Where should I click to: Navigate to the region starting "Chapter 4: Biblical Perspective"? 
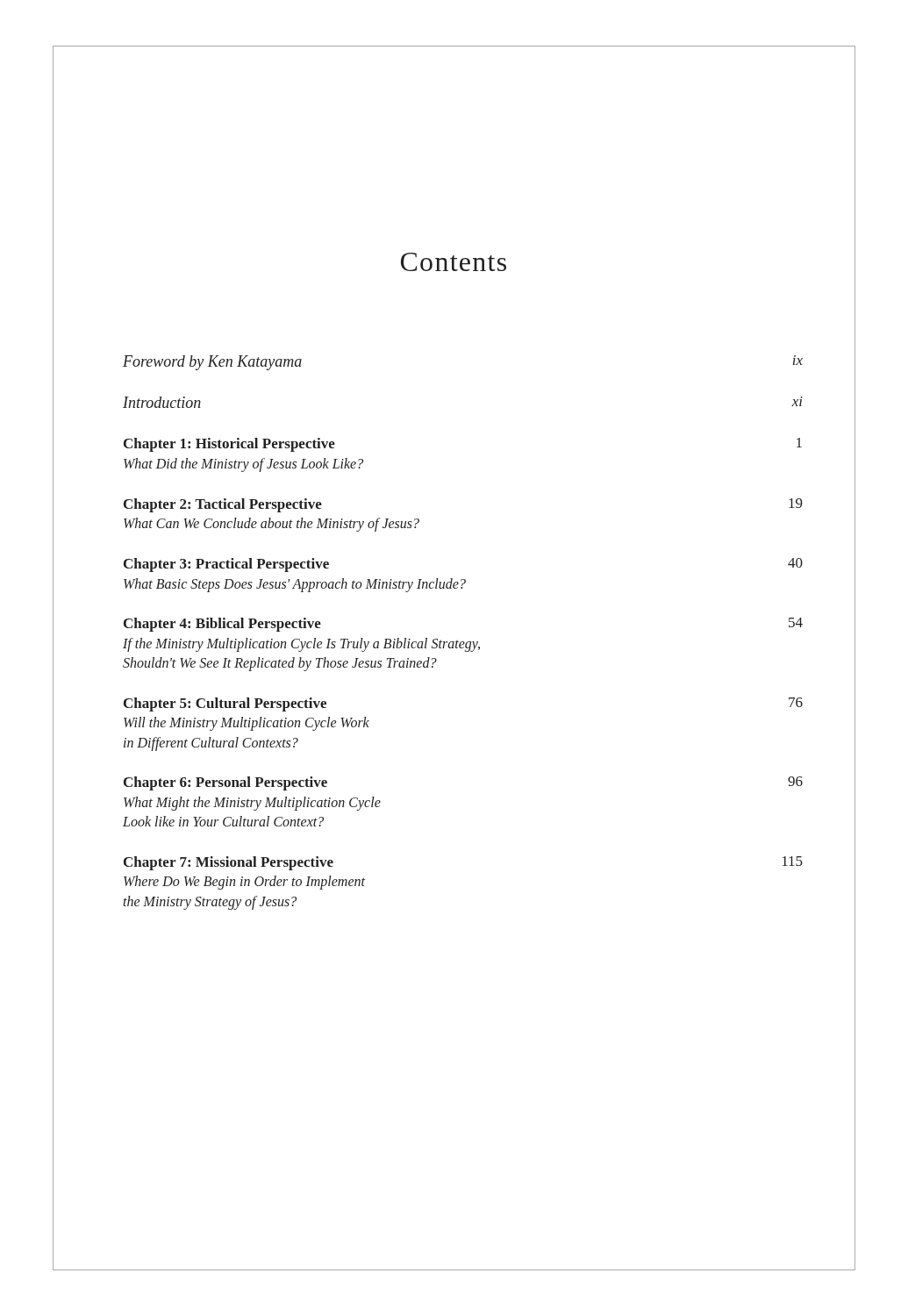coord(463,643)
